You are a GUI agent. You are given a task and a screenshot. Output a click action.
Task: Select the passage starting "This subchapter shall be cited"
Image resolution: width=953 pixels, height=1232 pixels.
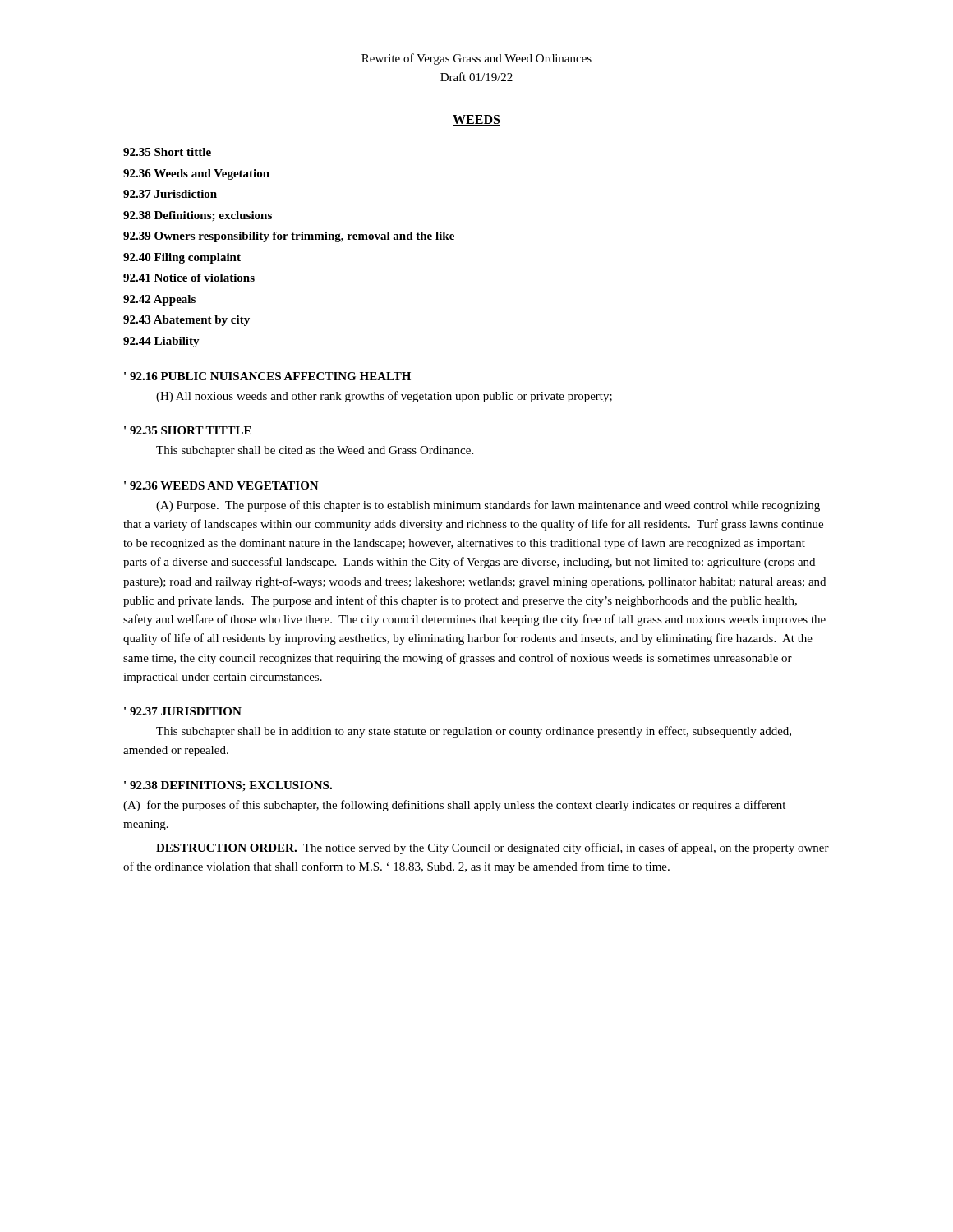[x=476, y=451]
